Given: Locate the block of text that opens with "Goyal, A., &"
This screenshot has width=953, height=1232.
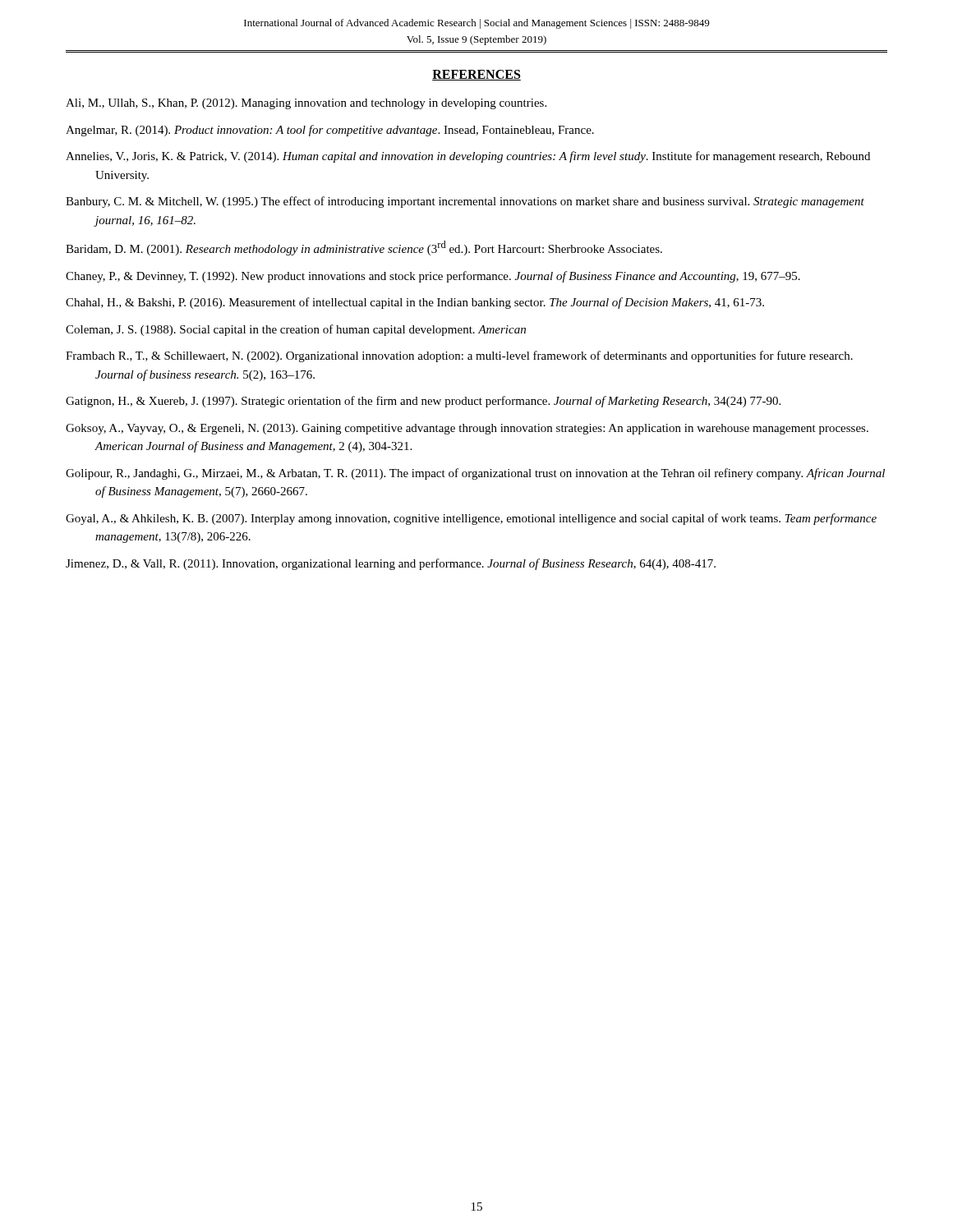Looking at the screenshot, I should point(476,527).
